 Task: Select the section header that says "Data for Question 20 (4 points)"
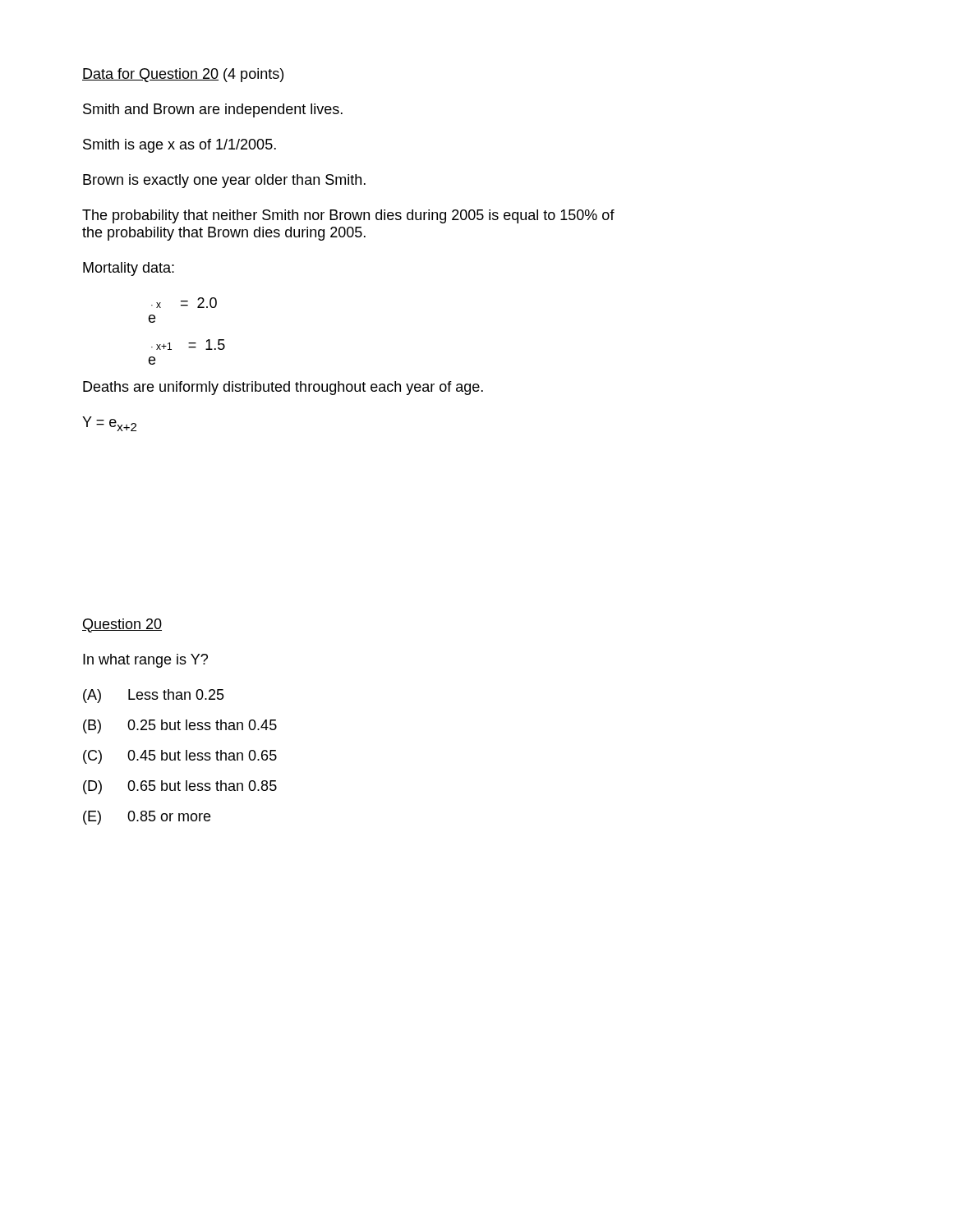183,74
